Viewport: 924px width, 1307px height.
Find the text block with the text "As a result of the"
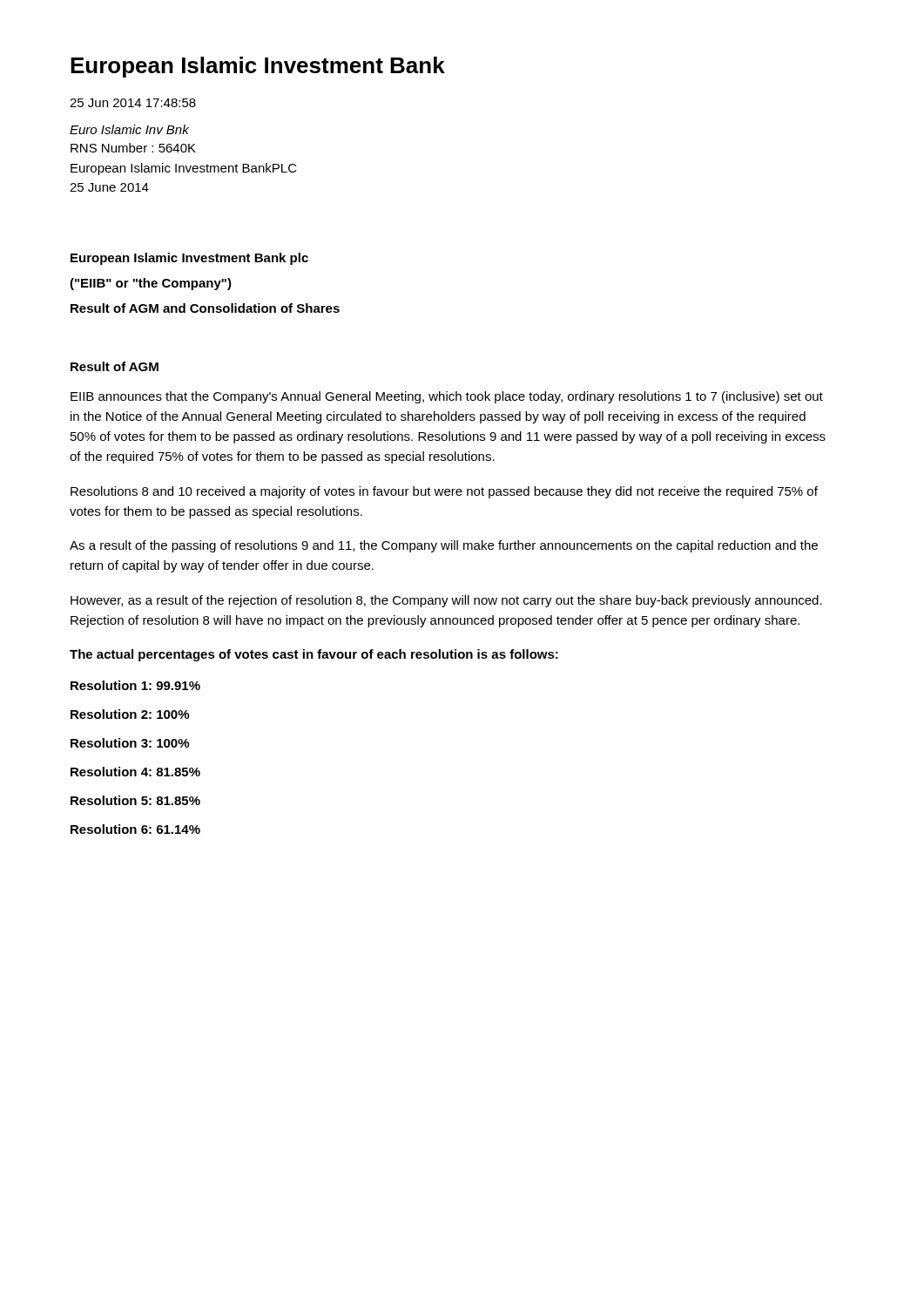click(449, 555)
